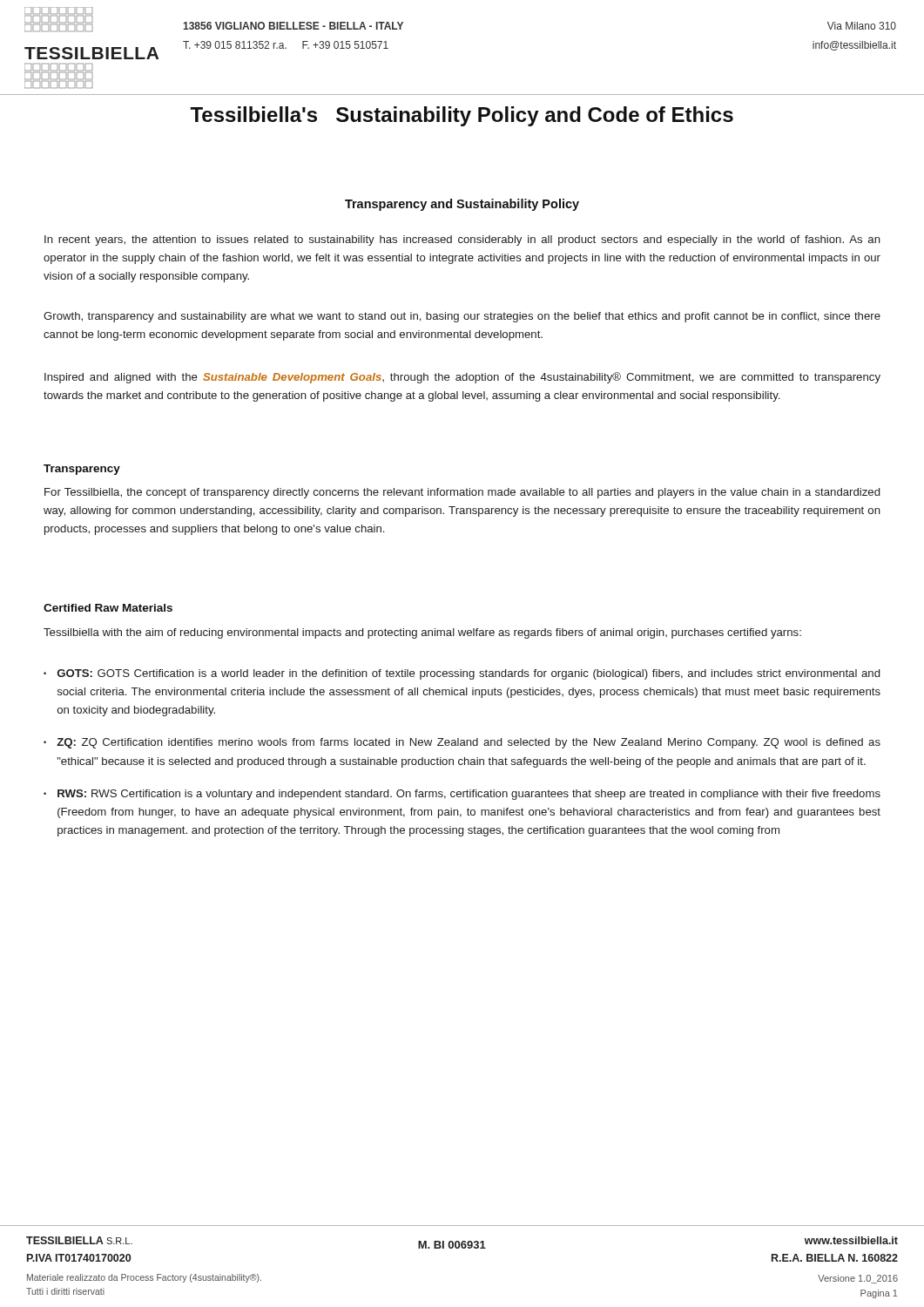Locate the section header containing "Certified Raw Materials"

point(108,608)
